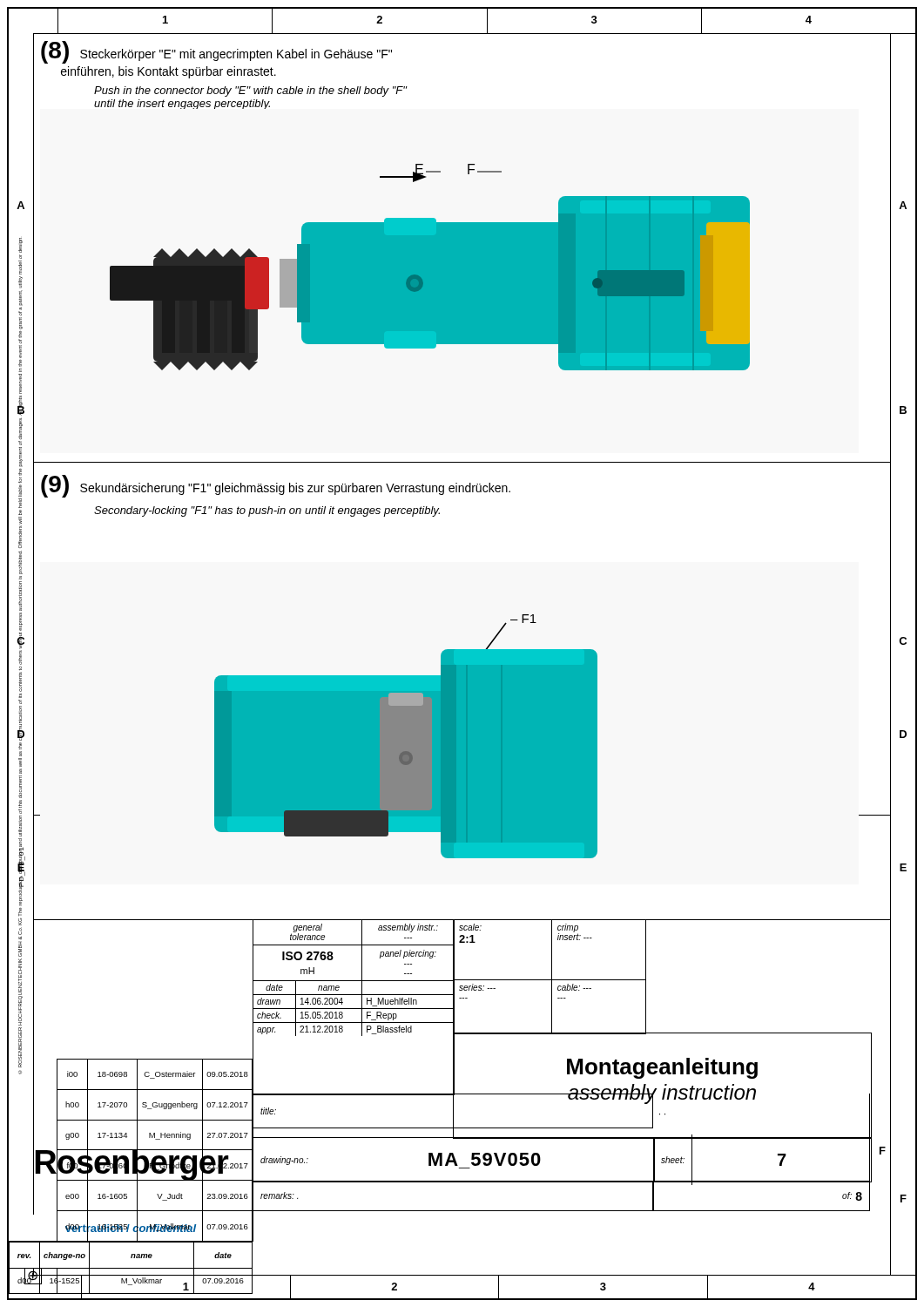Select the table that reads "of: 8"
924x1307 pixels.
point(762,1196)
